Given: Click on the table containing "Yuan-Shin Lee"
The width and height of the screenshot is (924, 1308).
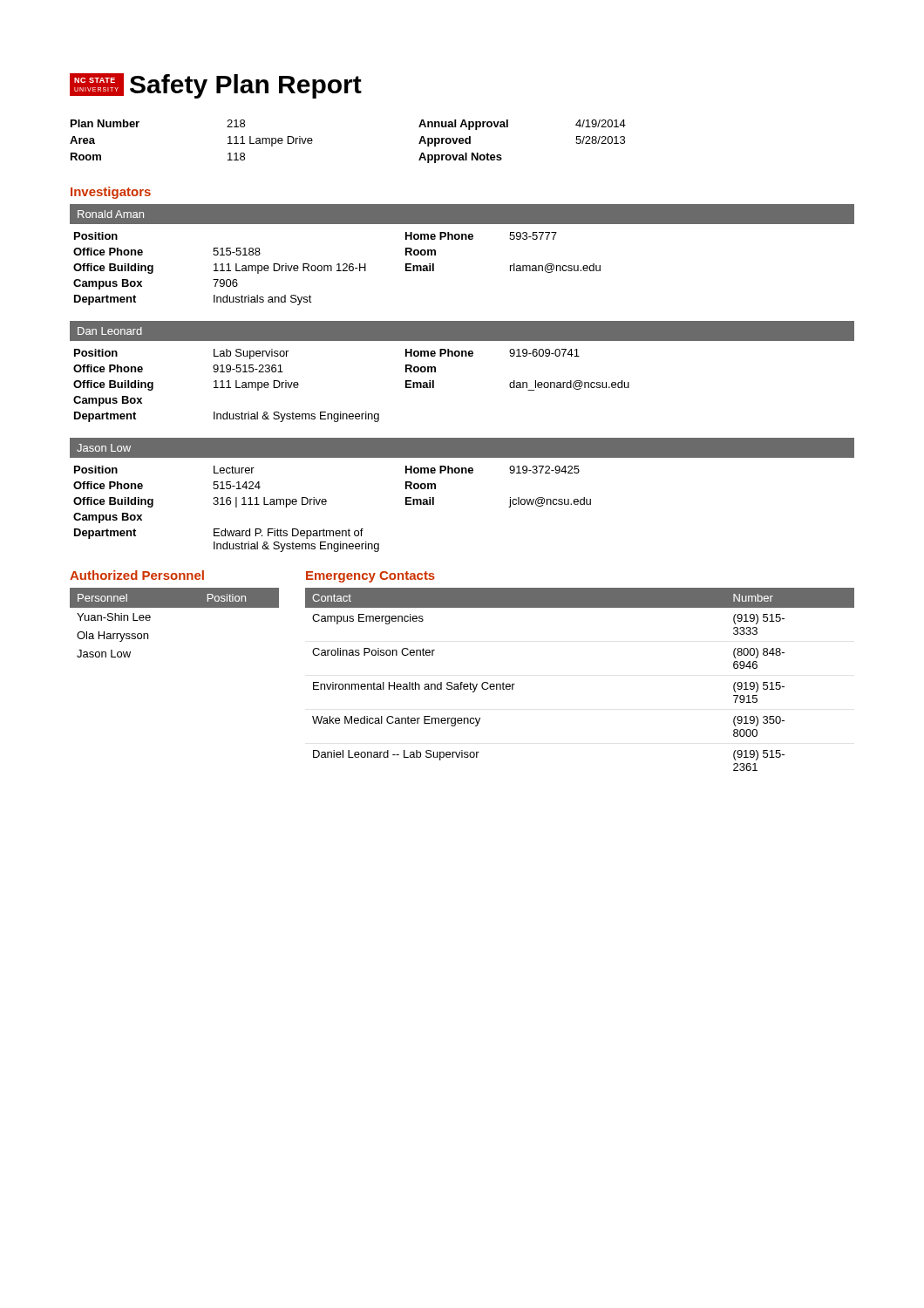Looking at the screenshot, I should (x=174, y=625).
